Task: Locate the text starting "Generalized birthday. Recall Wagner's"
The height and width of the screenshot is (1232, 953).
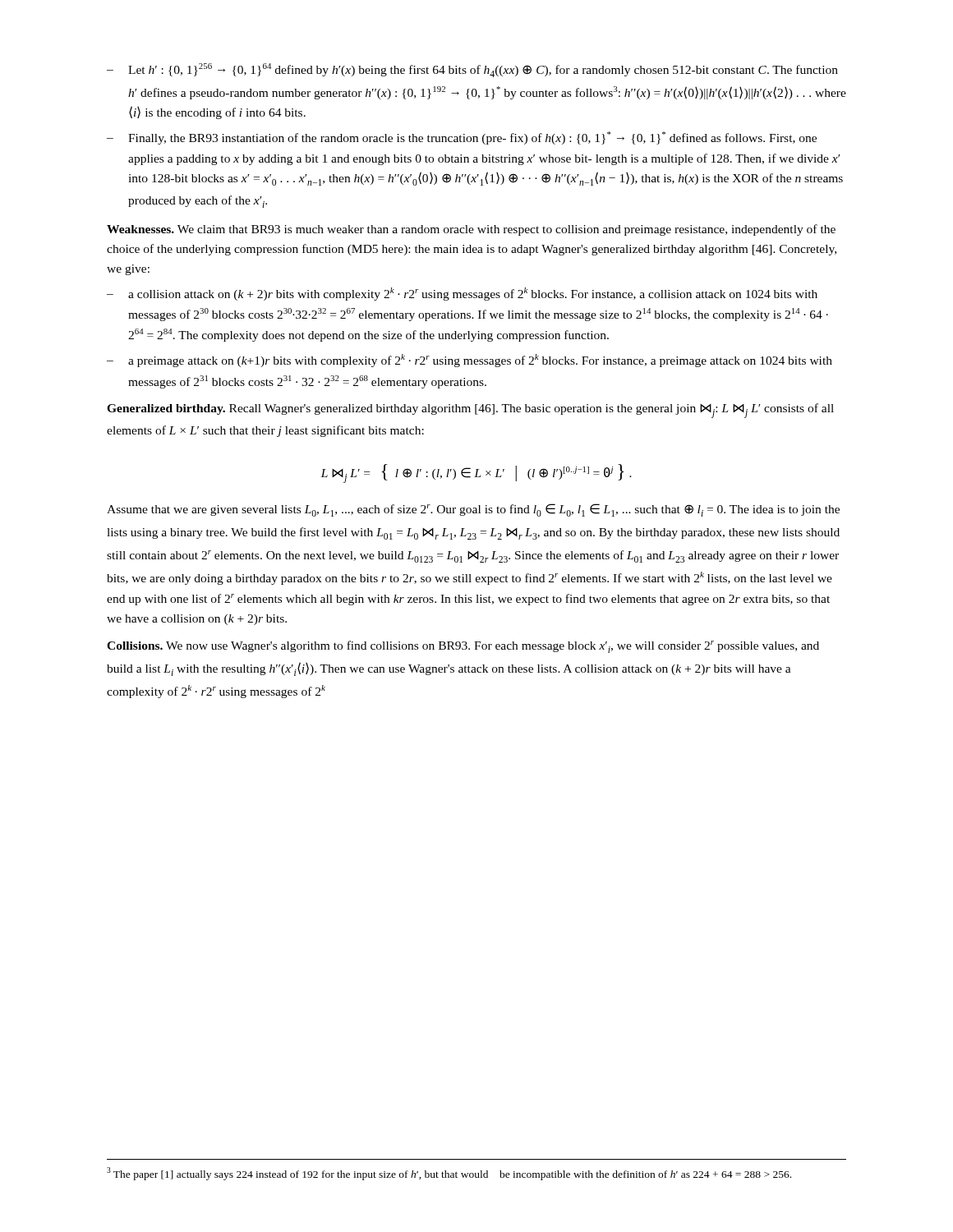Action: click(x=470, y=419)
